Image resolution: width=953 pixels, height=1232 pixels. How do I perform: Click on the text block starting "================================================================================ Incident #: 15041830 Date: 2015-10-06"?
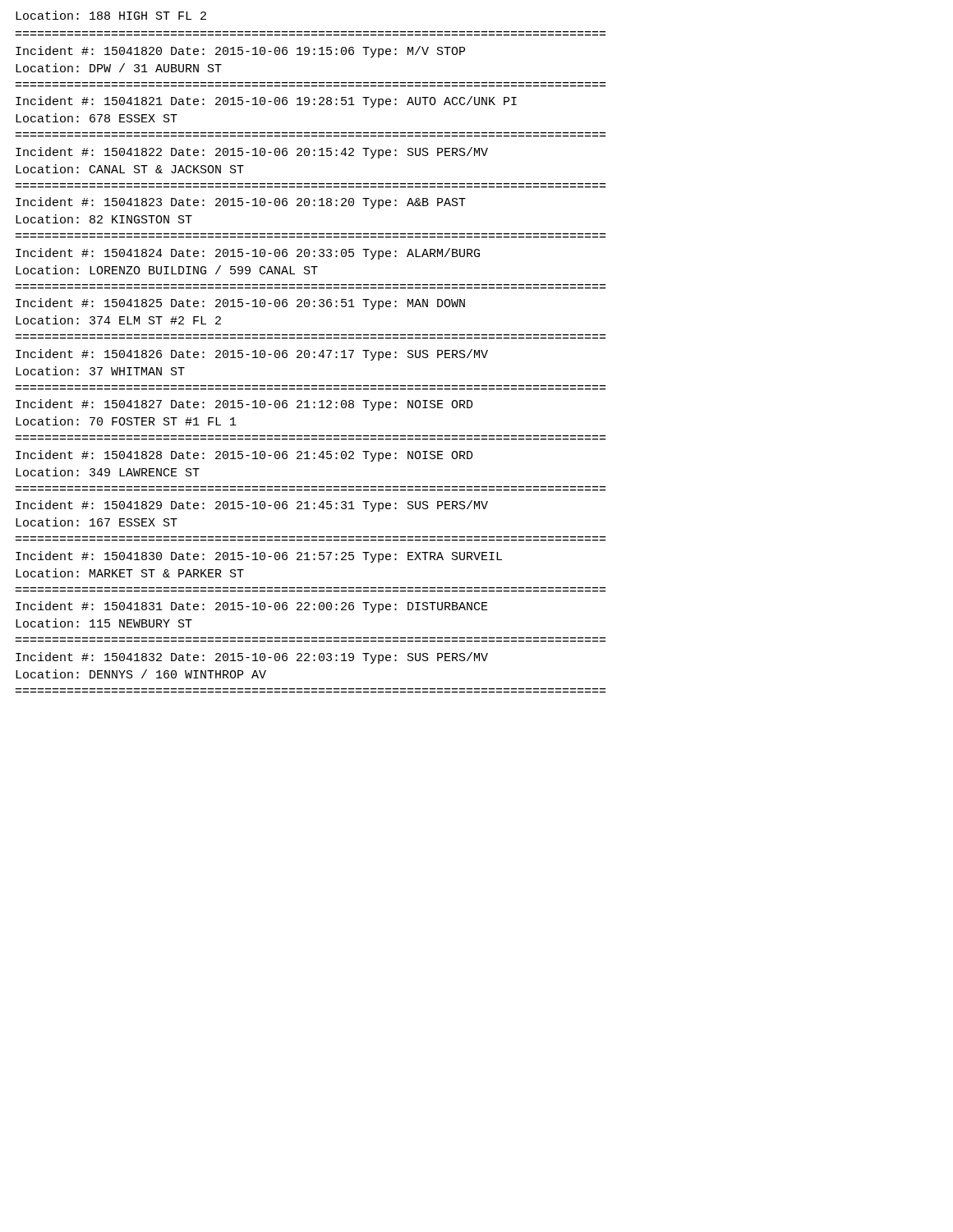pyautogui.click(x=476, y=557)
